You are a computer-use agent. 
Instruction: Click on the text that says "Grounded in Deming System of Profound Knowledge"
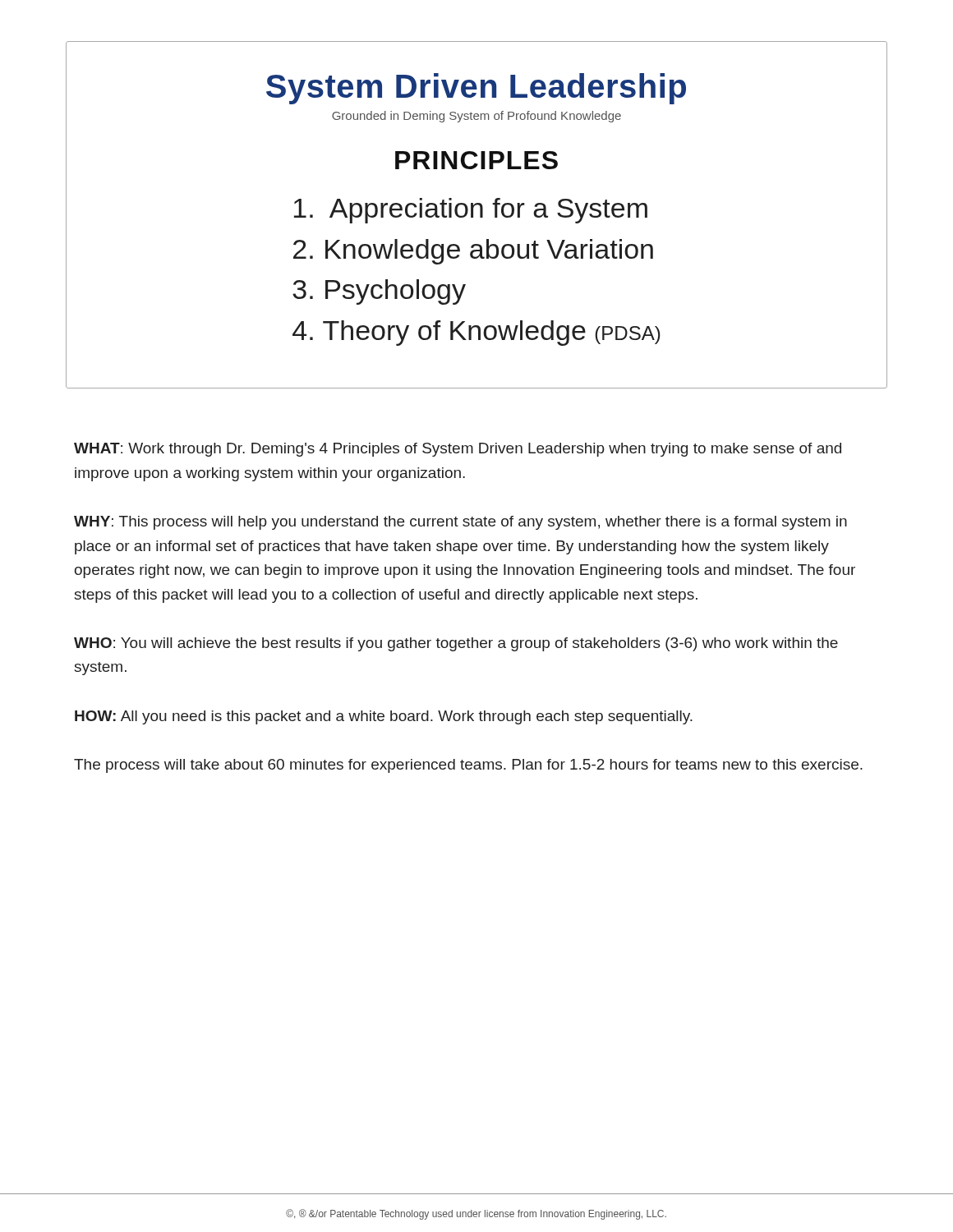476,115
